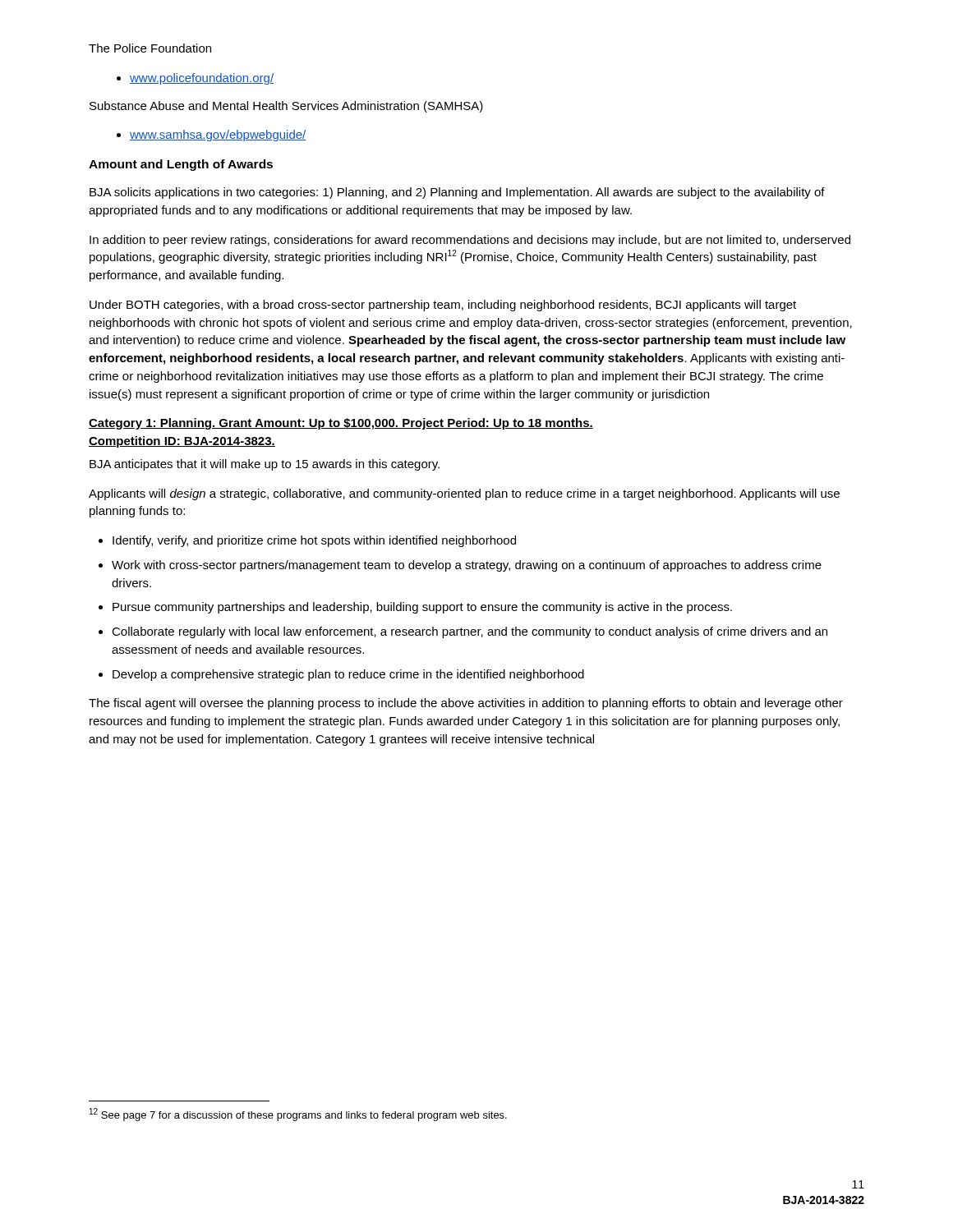
Task: Click the passage that begins "Identify, verify, and prioritize crime hot spots within"
Action: (476, 607)
